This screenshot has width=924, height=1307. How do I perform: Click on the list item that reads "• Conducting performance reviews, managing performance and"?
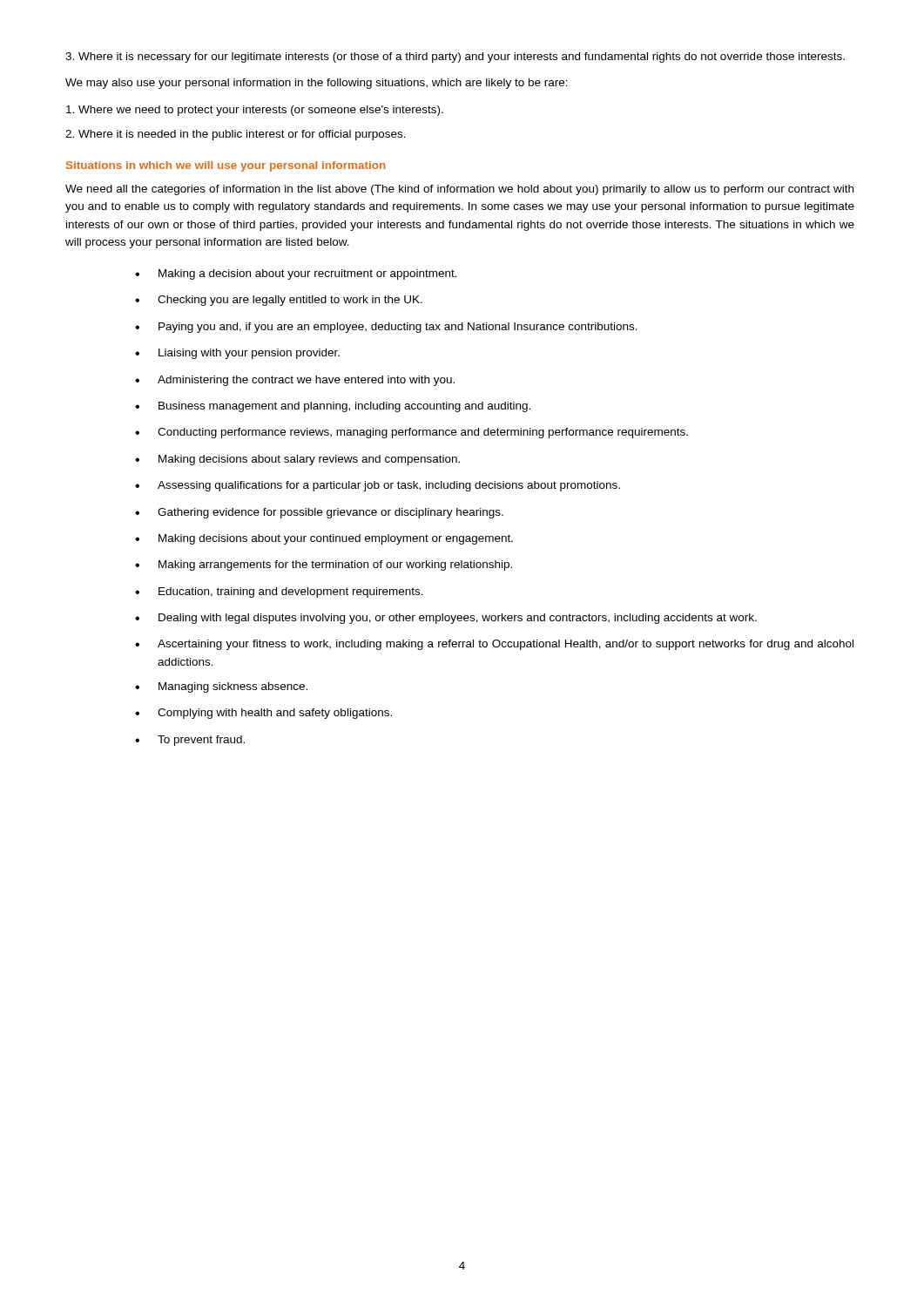coord(495,434)
